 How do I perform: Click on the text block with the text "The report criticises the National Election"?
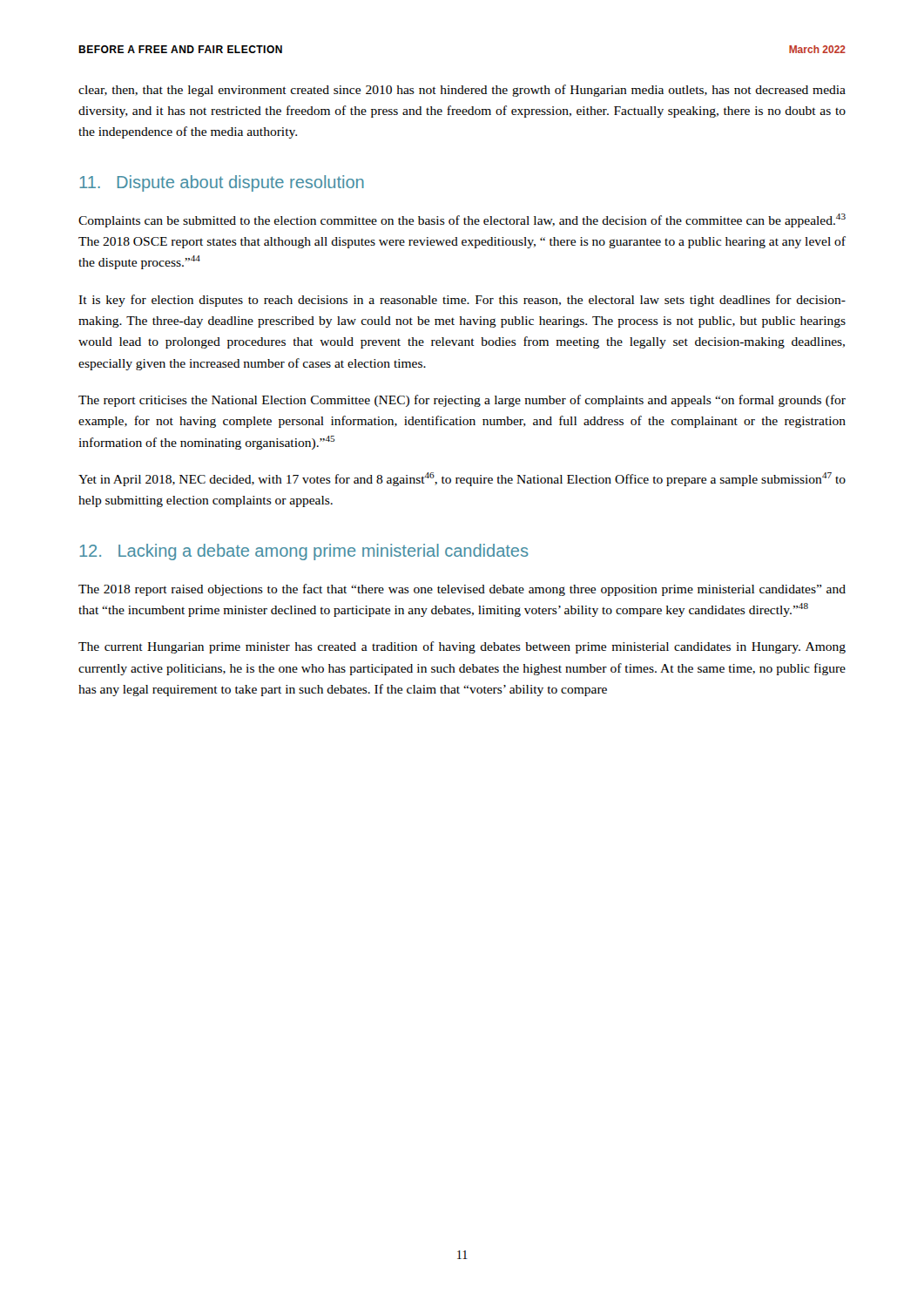(x=462, y=421)
